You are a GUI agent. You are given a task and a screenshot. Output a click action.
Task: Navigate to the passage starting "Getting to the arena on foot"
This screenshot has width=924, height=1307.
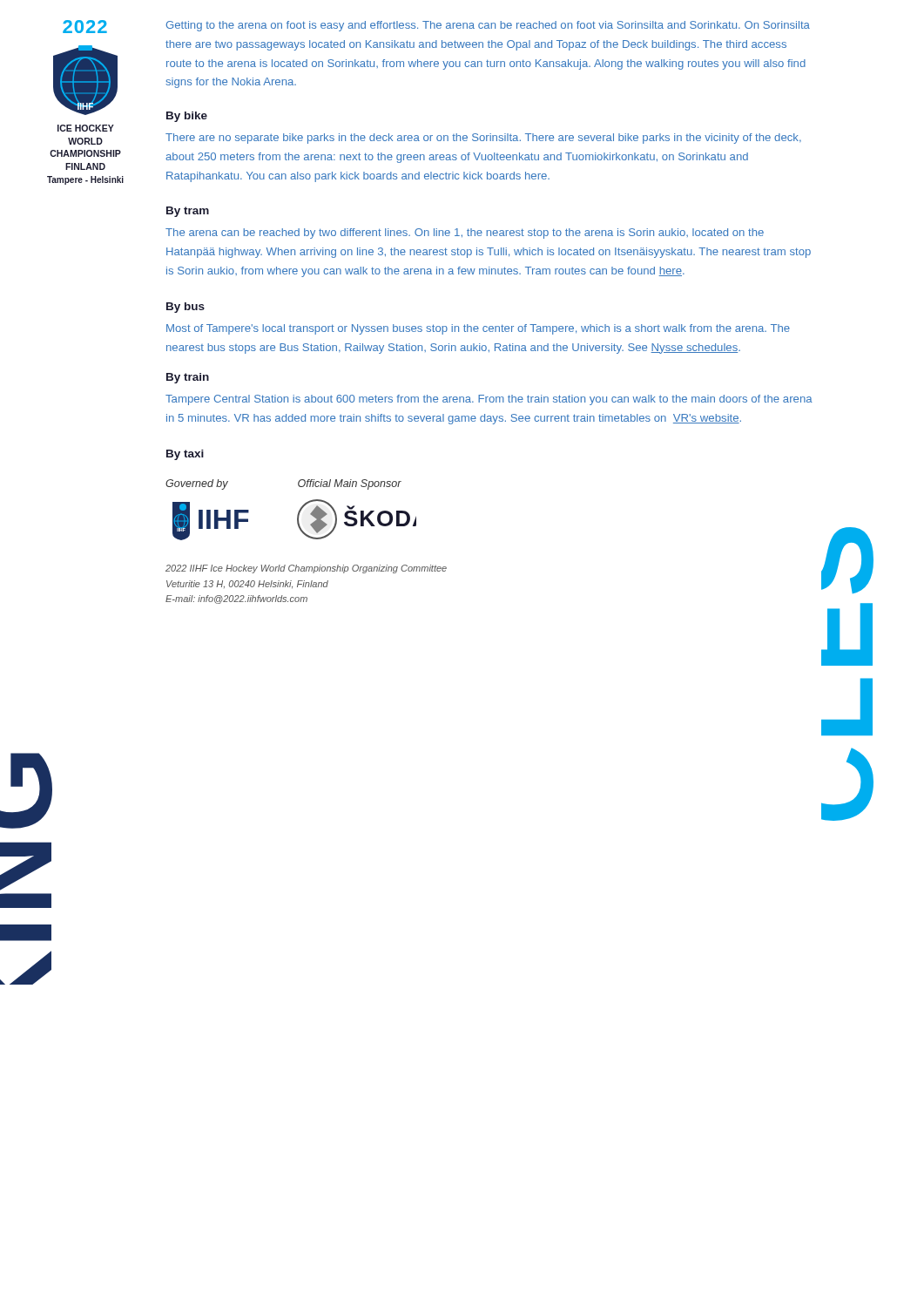(x=488, y=53)
